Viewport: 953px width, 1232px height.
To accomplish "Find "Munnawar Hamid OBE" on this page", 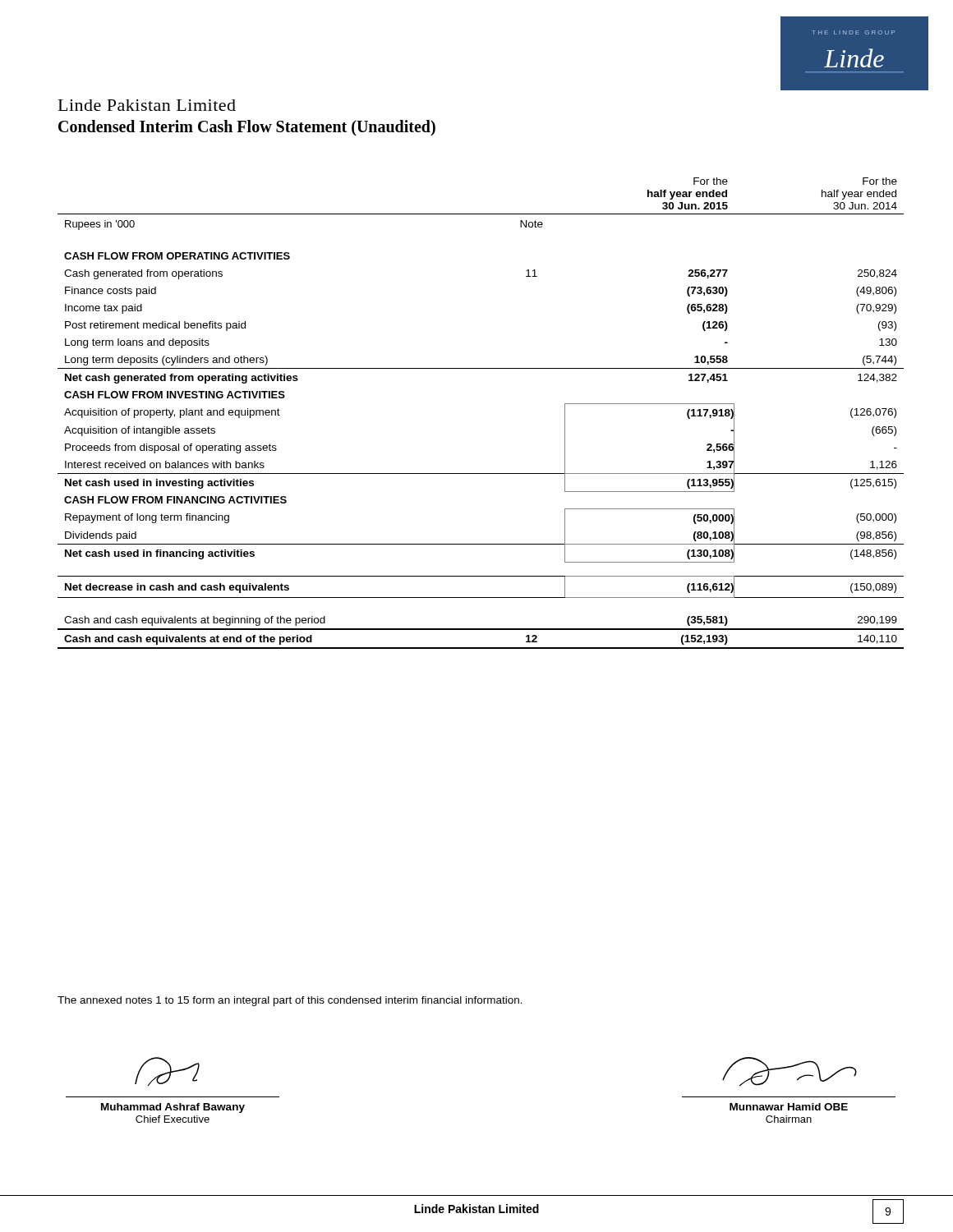I will click(x=789, y=1107).
